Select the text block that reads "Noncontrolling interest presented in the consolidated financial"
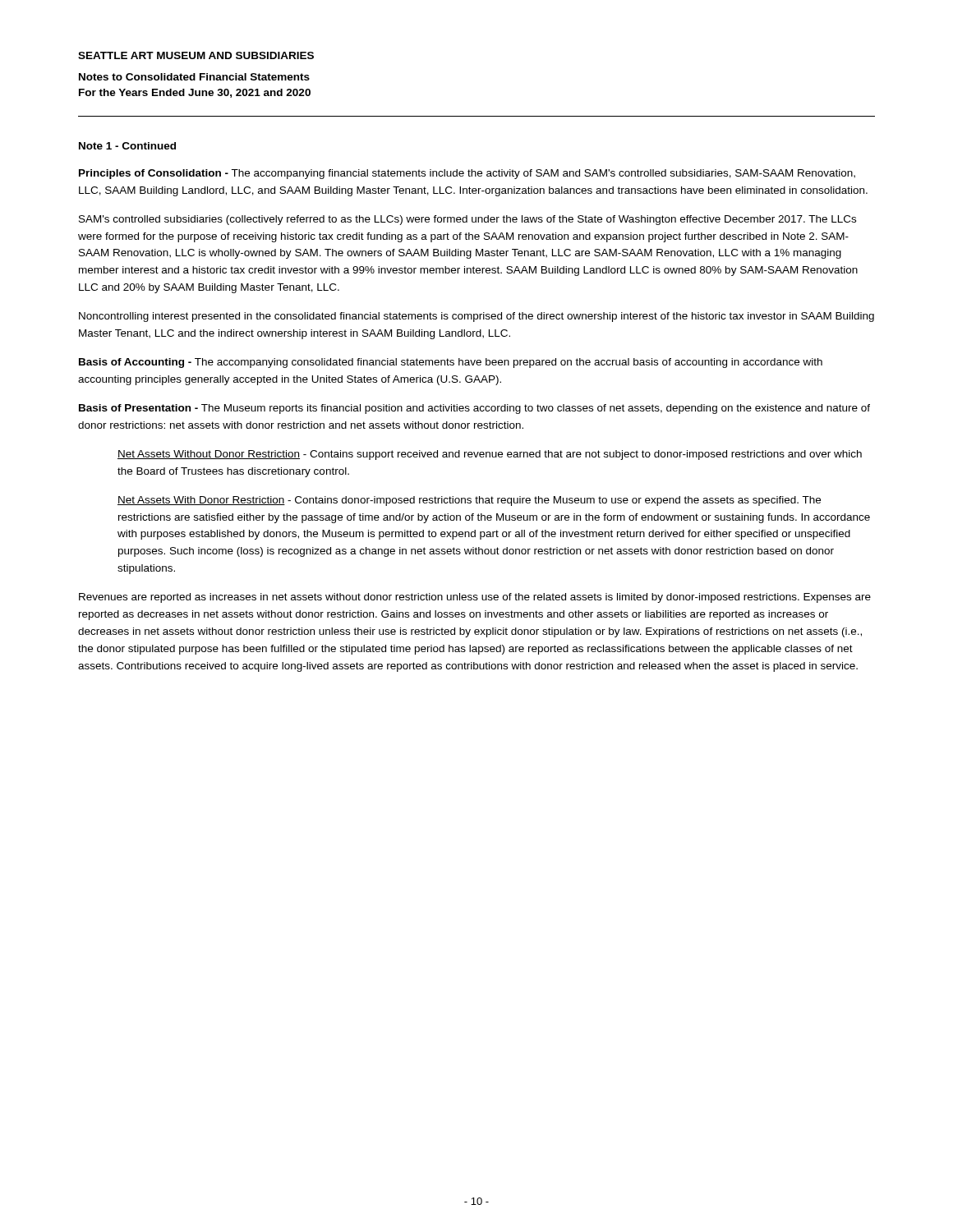953x1232 pixels. pos(476,325)
